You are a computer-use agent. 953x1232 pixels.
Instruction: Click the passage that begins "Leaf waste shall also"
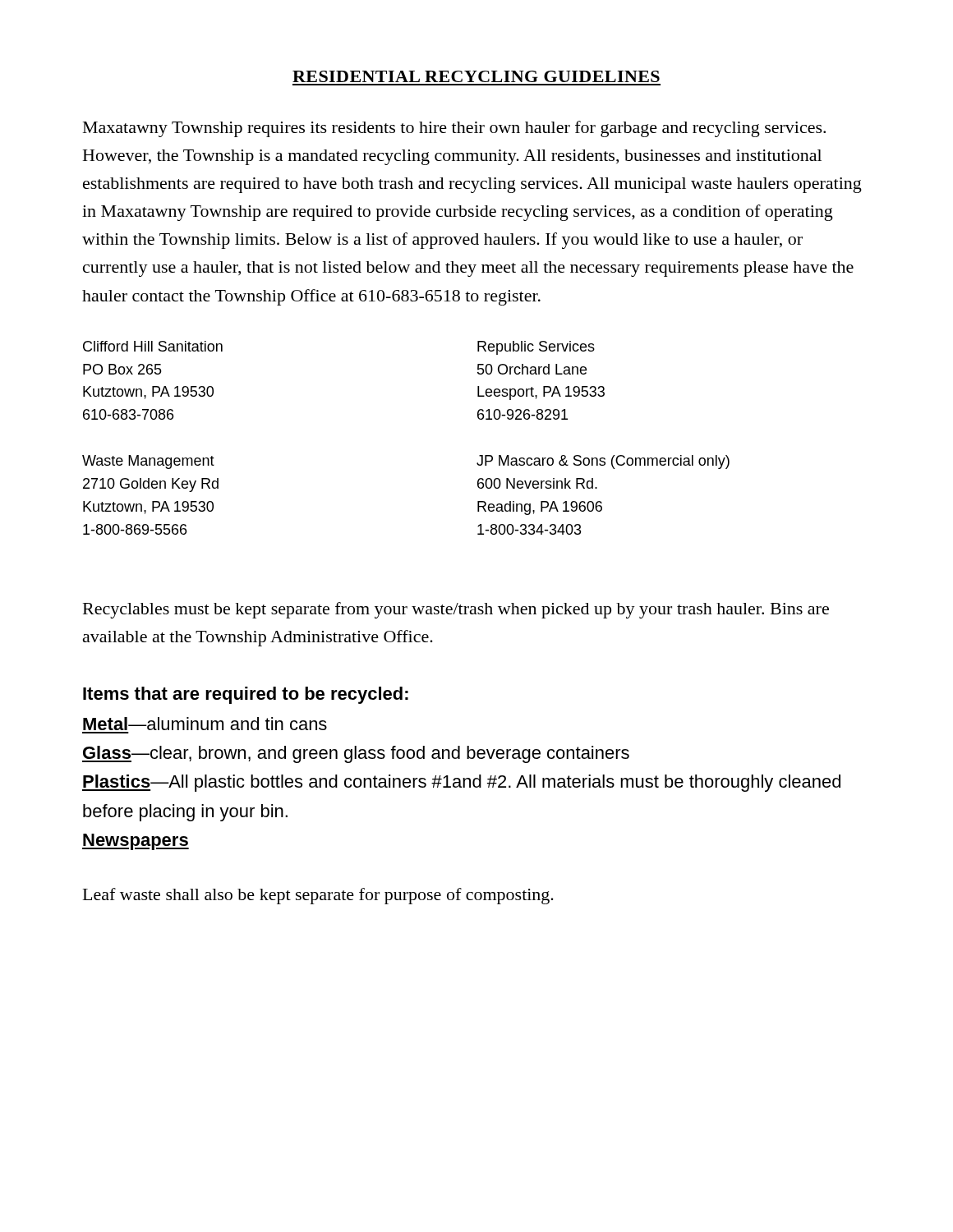coord(318,894)
